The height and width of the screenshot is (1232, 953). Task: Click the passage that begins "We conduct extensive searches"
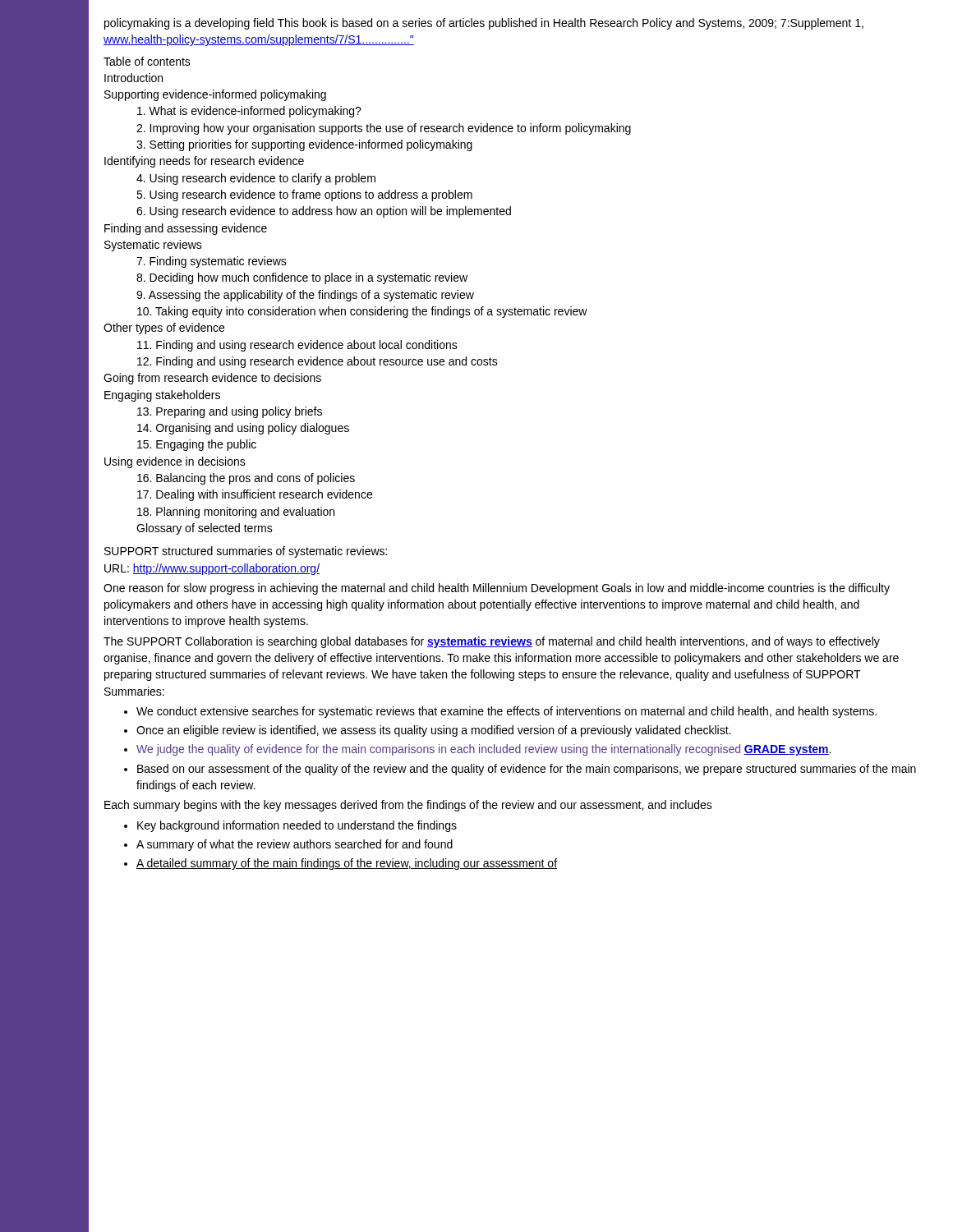point(507,711)
